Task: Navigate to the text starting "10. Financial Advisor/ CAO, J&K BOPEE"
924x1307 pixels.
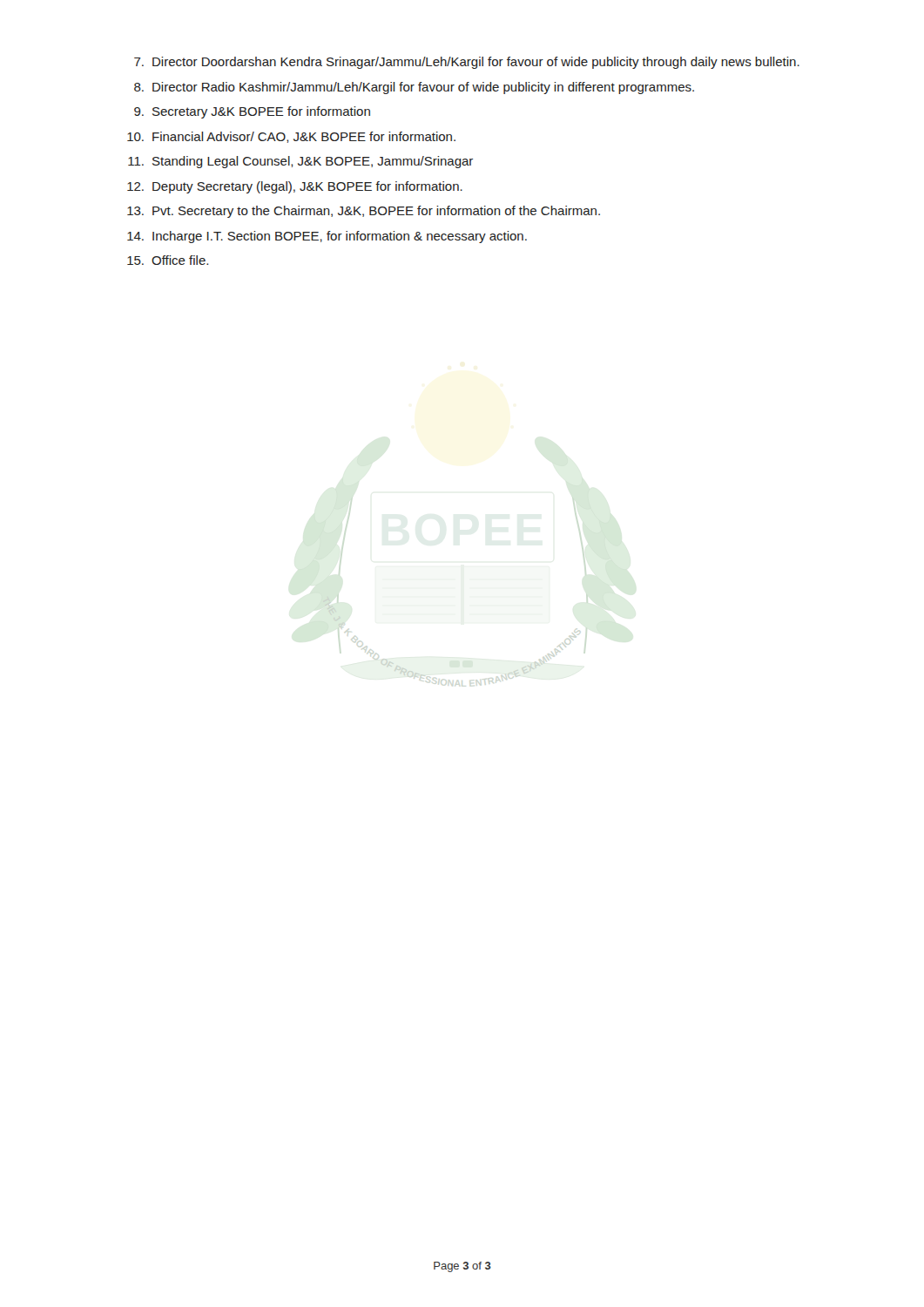Action: (291, 137)
